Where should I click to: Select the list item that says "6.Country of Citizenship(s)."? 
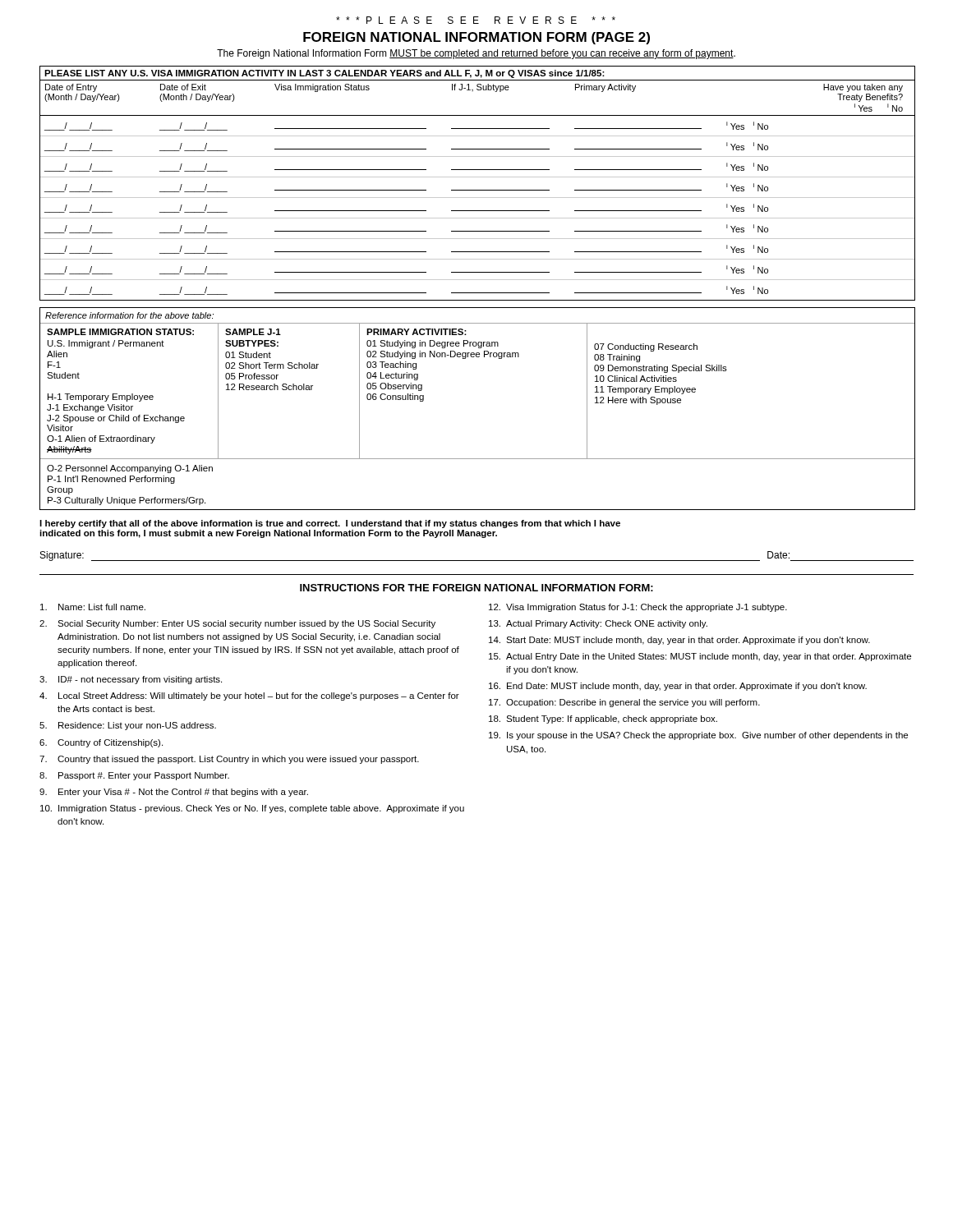coord(101,742)
